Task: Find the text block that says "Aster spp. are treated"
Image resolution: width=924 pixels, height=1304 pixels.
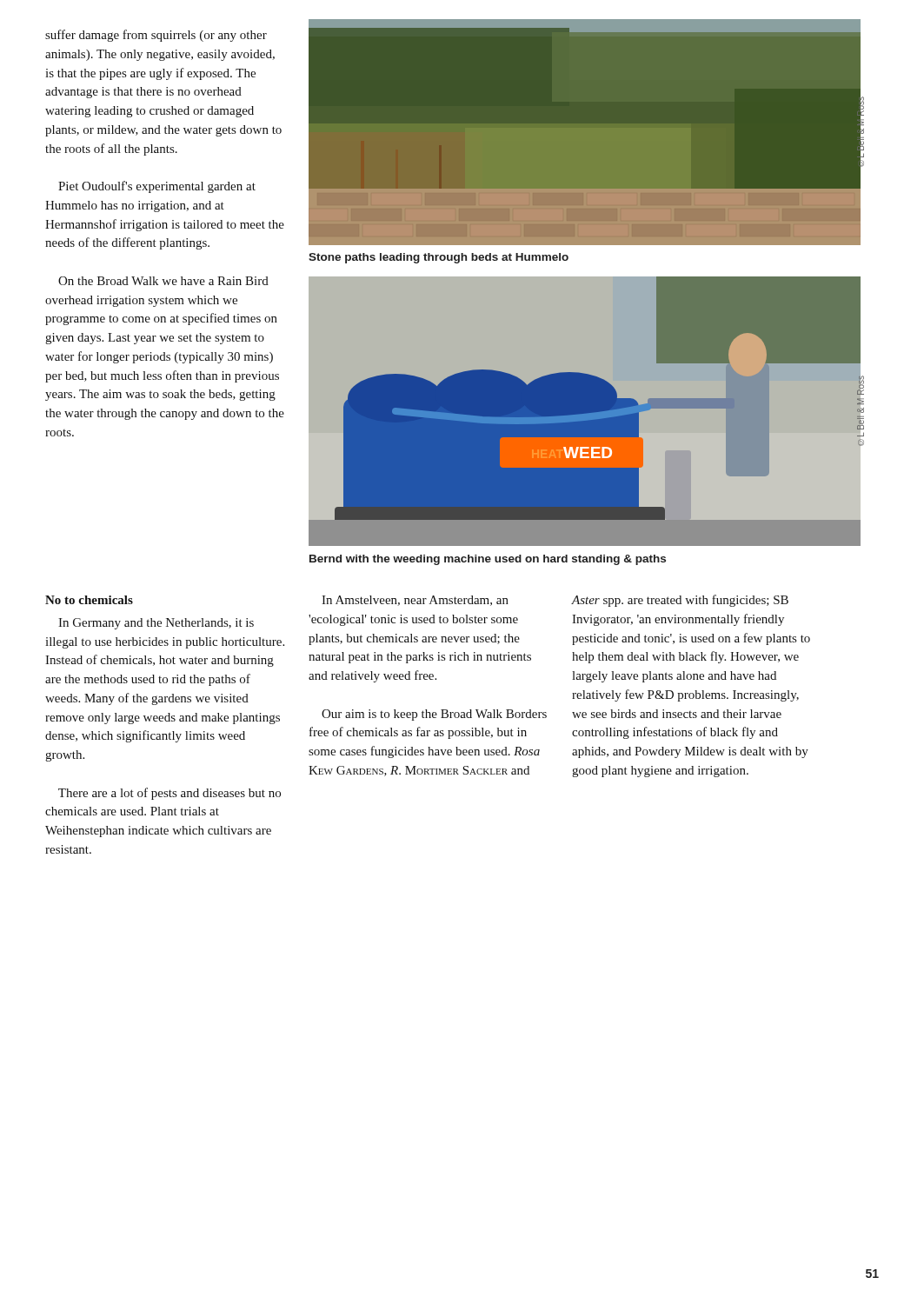Action: 691,685
